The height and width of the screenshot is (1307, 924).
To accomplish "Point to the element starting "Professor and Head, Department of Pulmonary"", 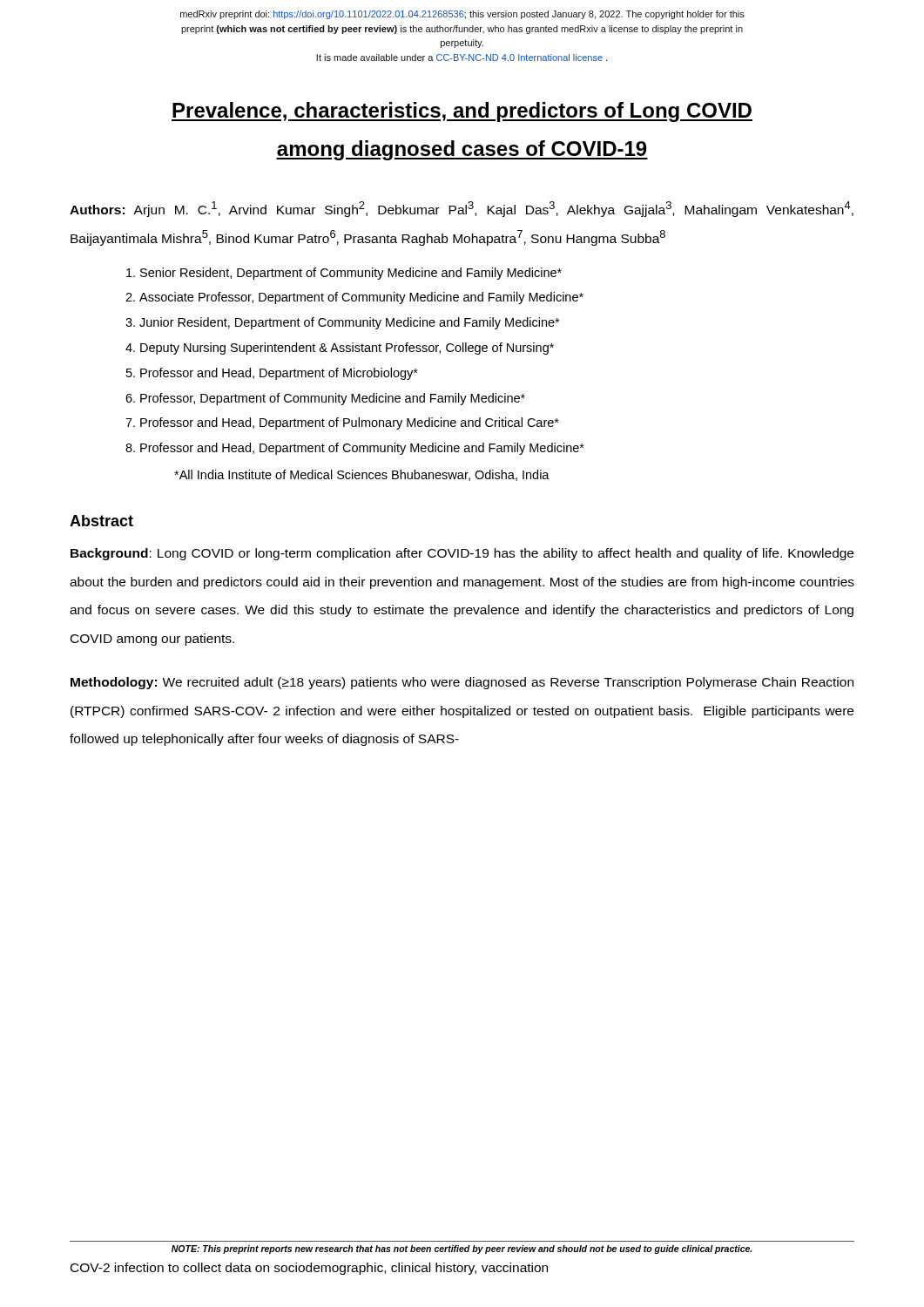I will point(349,423).
